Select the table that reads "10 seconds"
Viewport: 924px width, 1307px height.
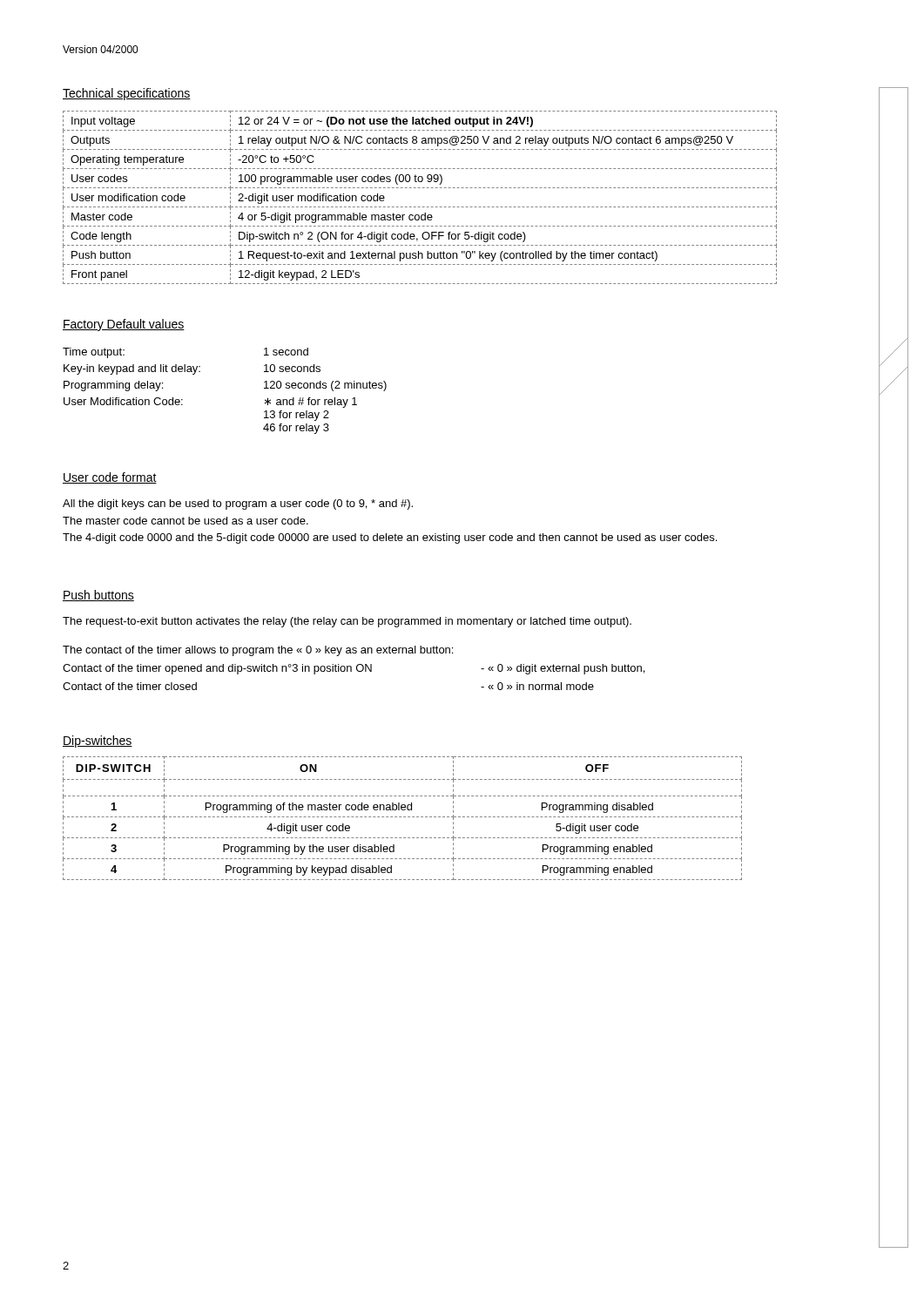(442, 389)
